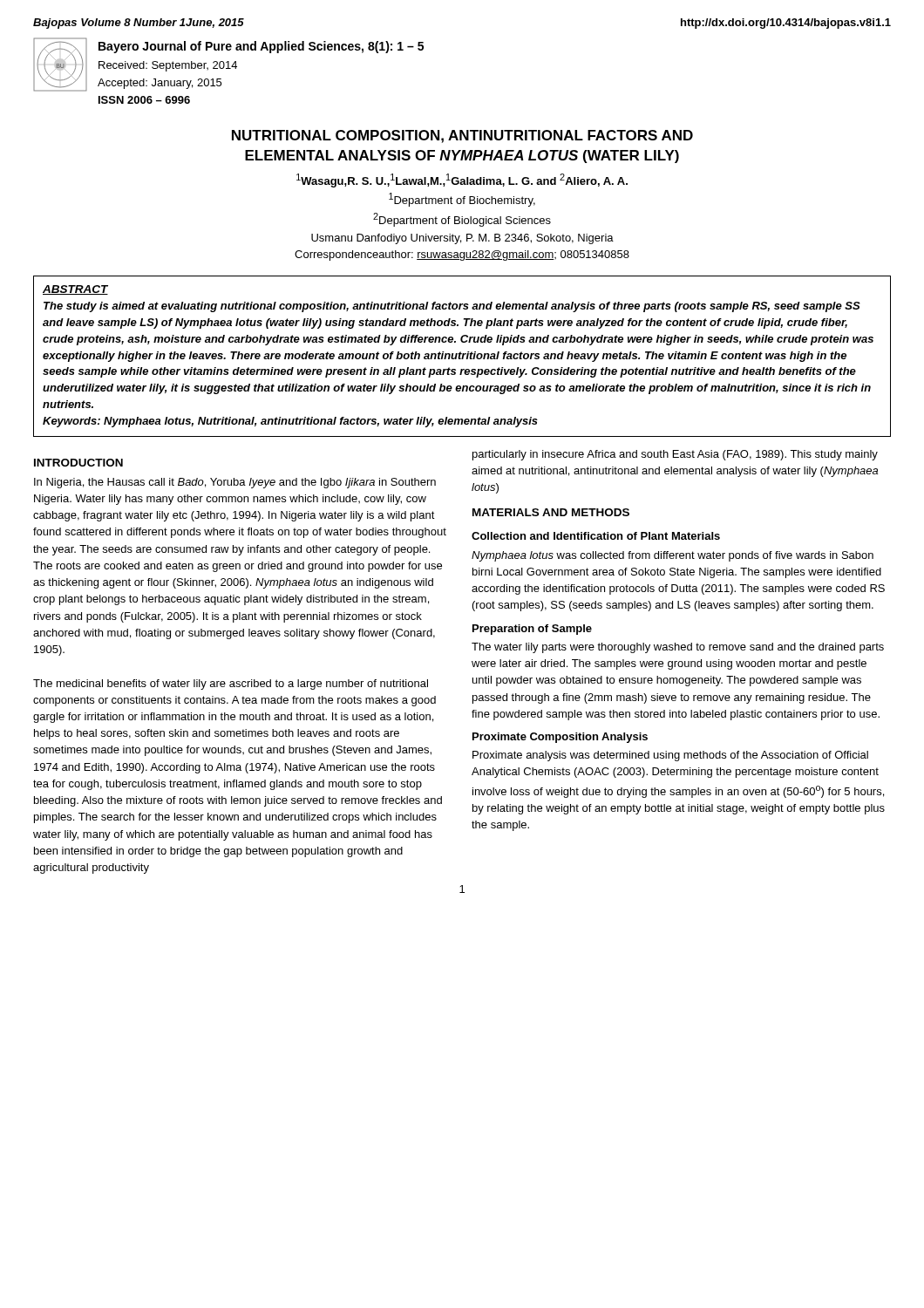Locate the logo
Screen dimensions: 1308x924
60,66
